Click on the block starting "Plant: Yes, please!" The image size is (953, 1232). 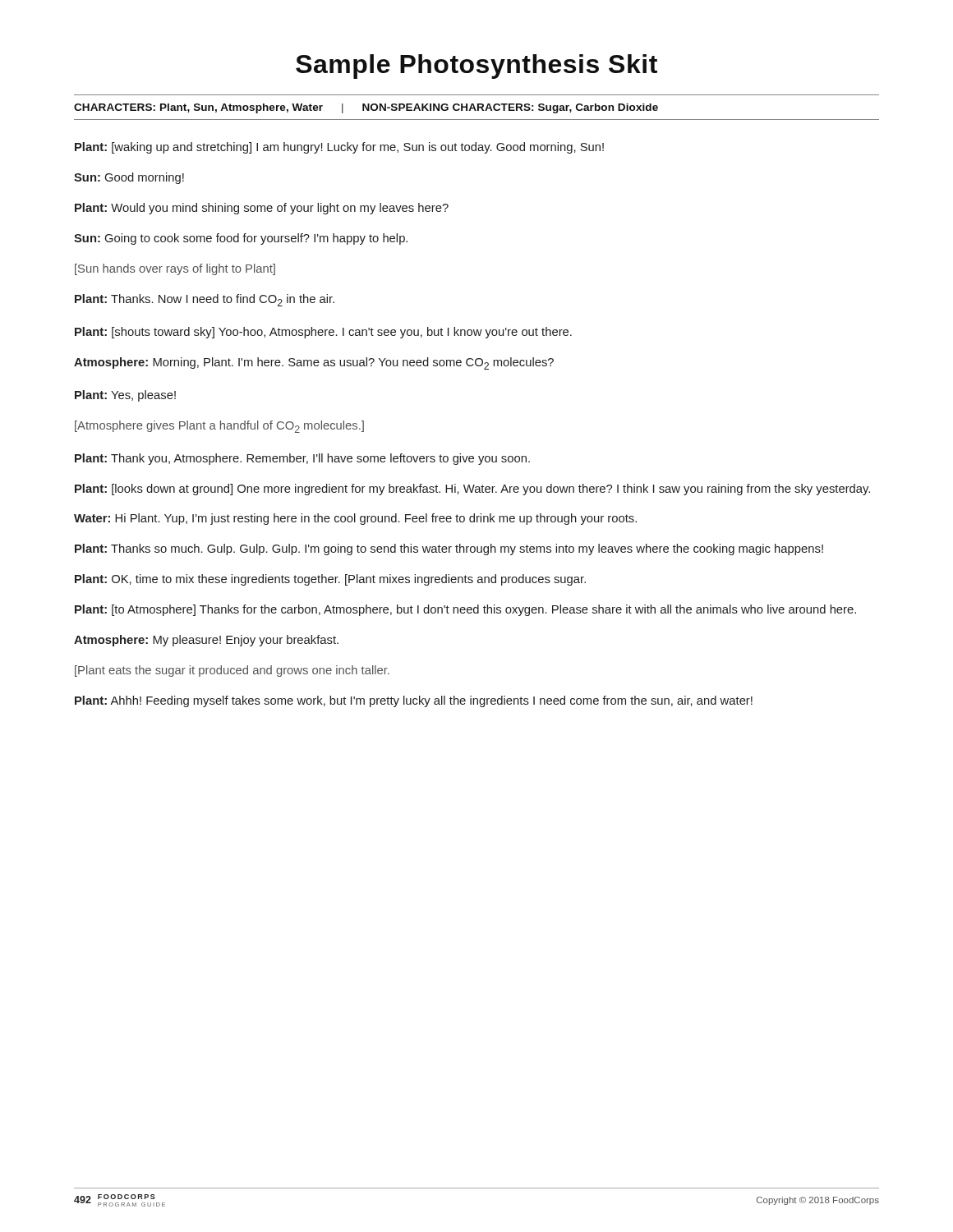click(x=125, y=395)
